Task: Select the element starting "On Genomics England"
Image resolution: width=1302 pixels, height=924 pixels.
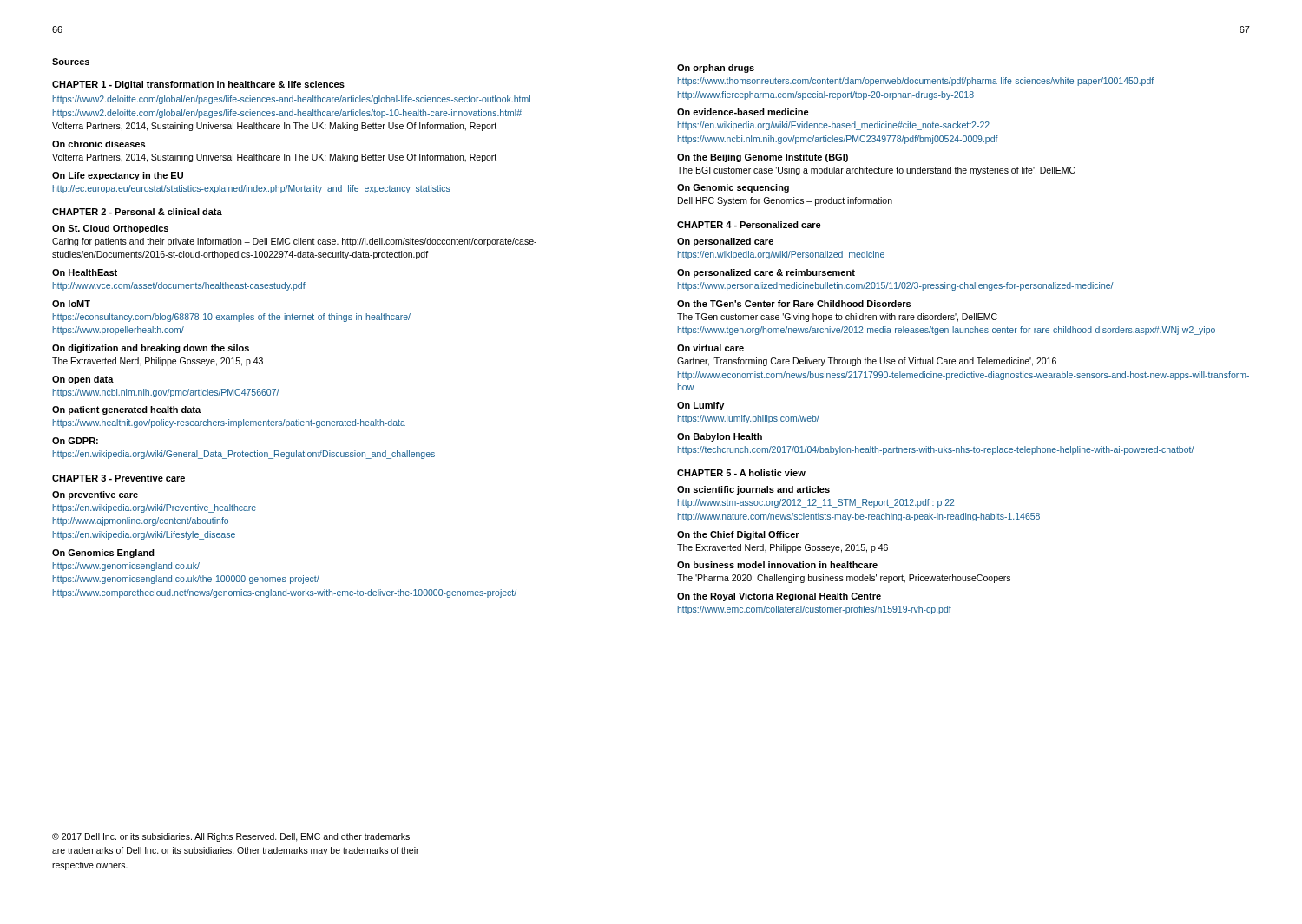Action: (103, 552)
